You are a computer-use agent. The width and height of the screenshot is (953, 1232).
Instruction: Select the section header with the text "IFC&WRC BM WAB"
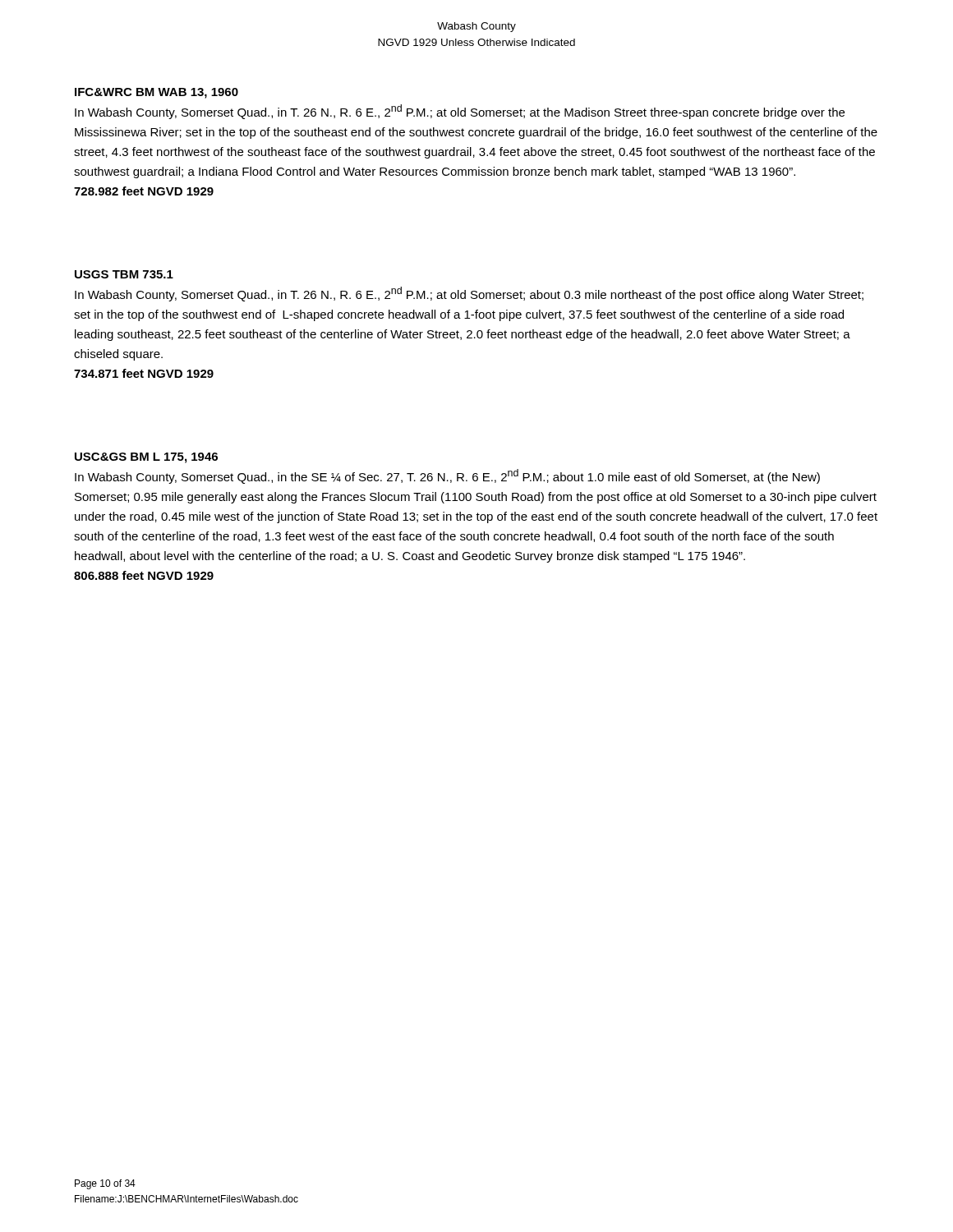point(156,91)
